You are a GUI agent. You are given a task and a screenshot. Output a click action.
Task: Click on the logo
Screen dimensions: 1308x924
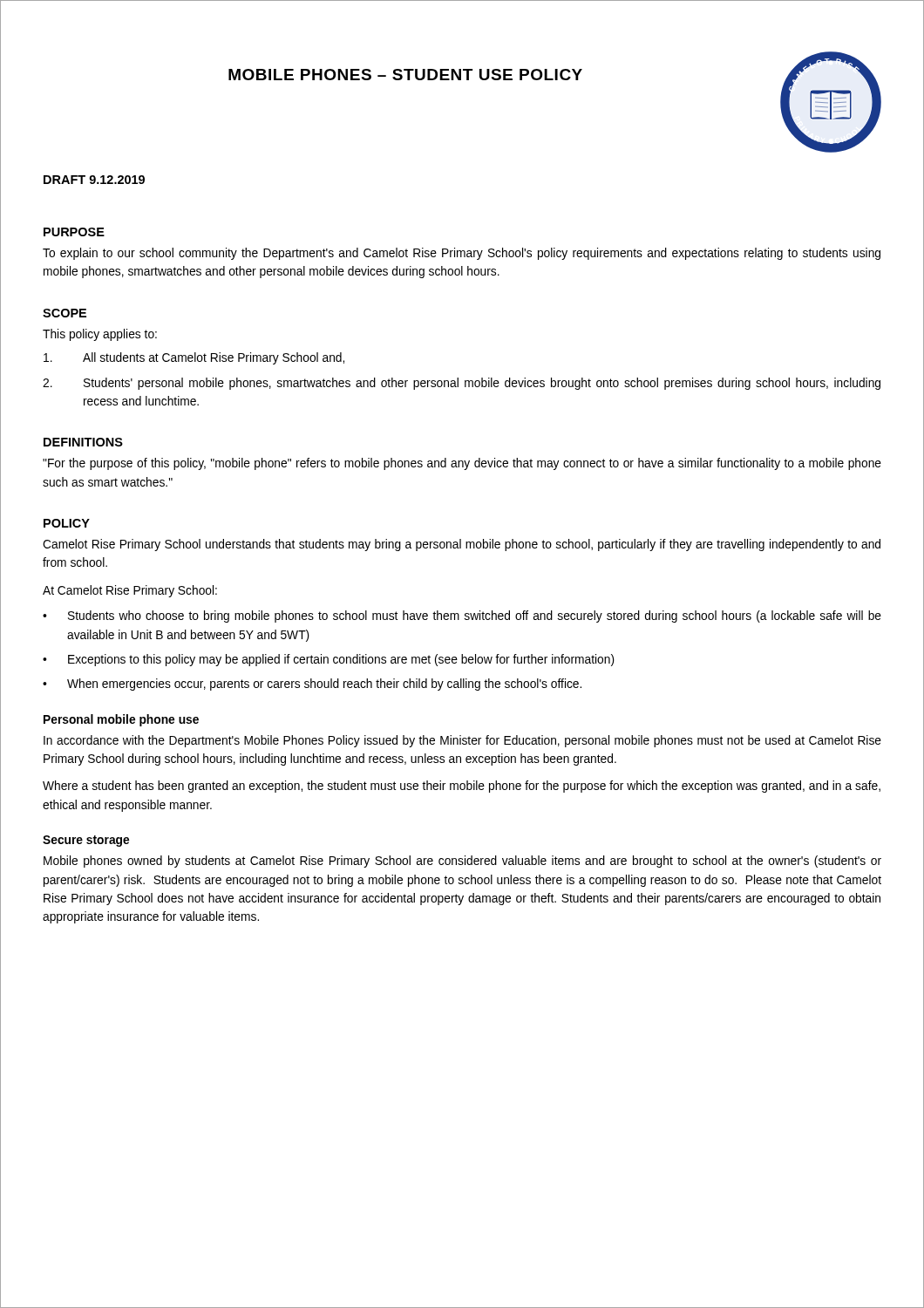pos(831,103)
